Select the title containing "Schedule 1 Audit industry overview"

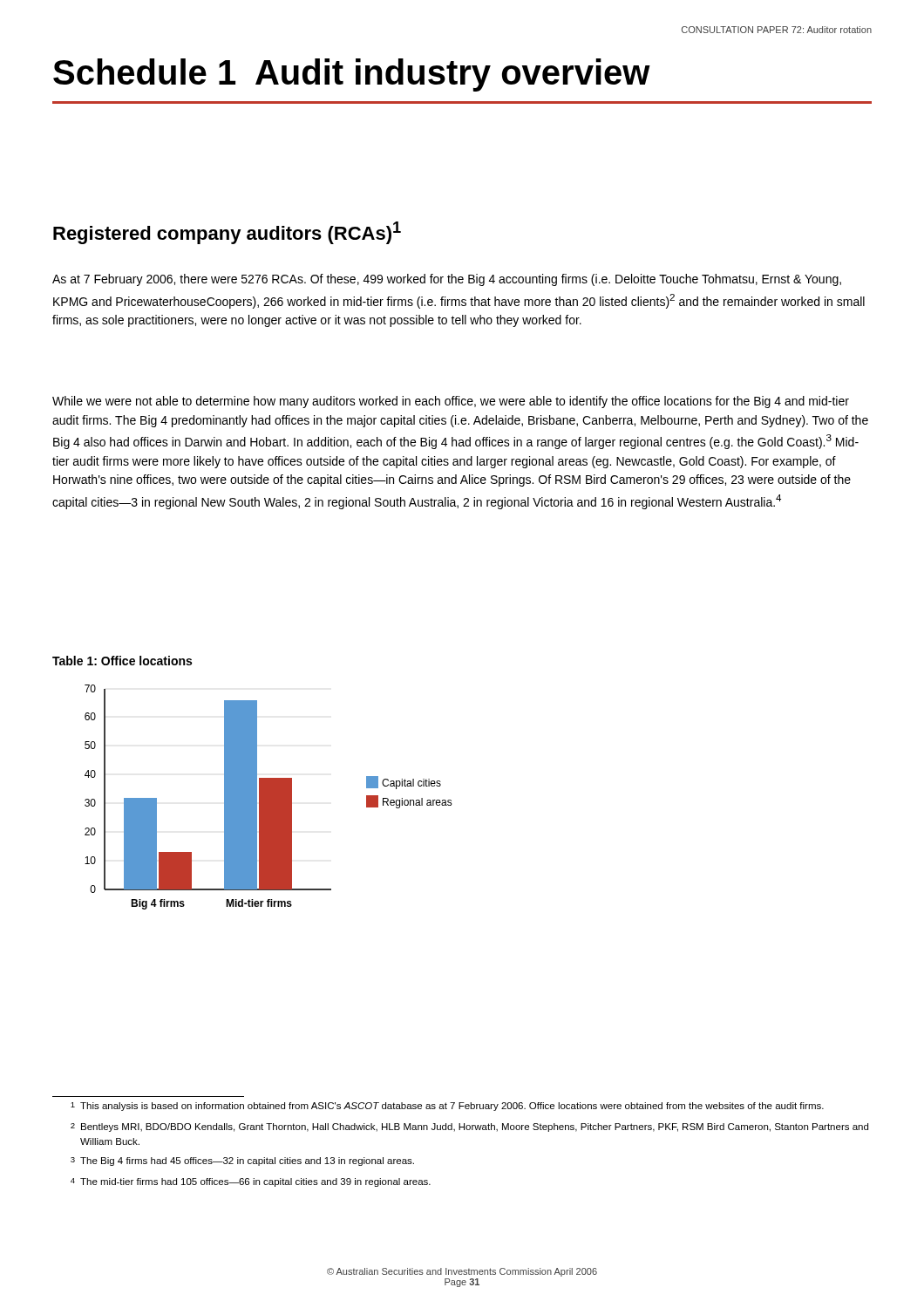[x=462, y=78]
